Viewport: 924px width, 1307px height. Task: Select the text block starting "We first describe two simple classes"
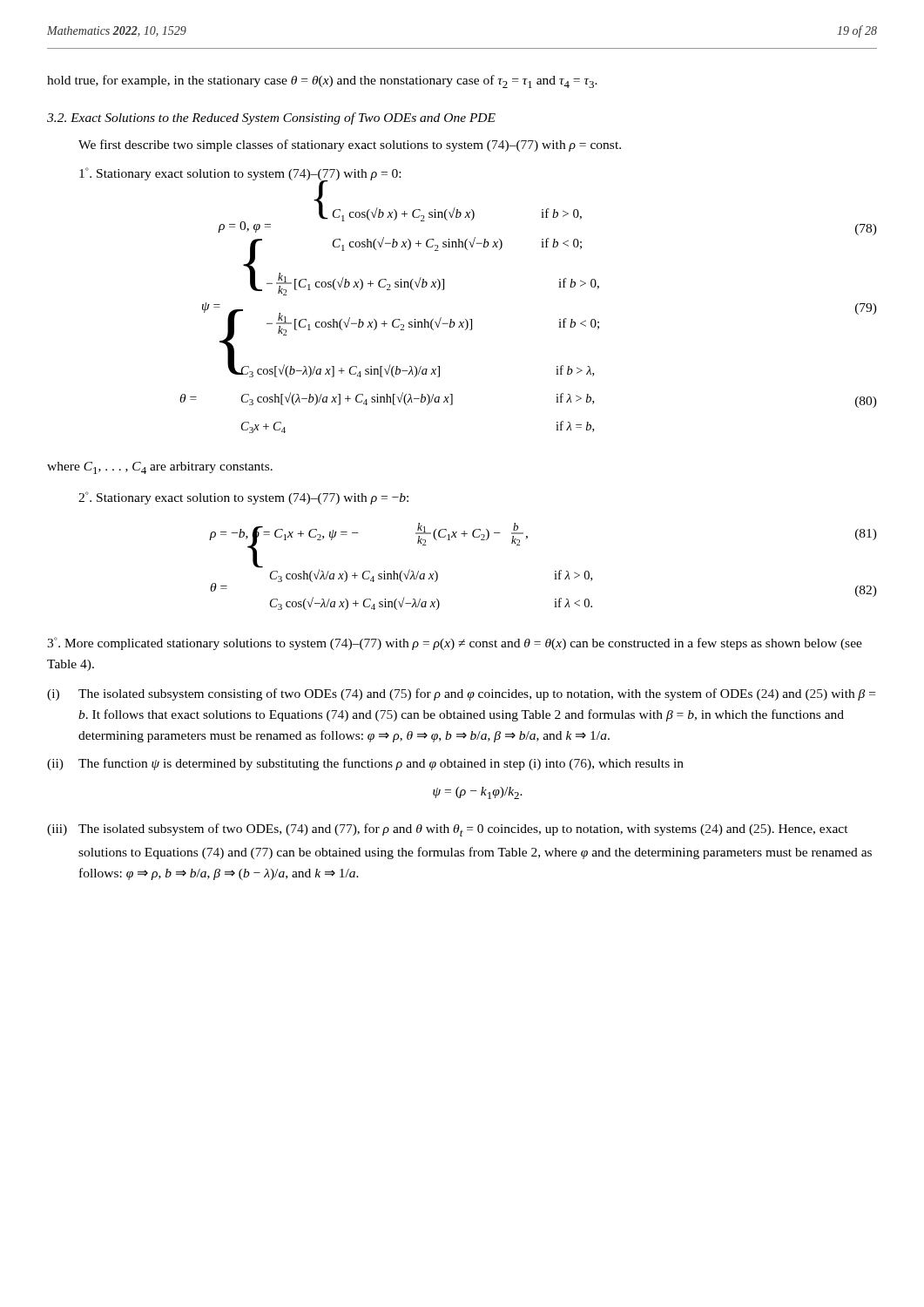tap(350, 144)
